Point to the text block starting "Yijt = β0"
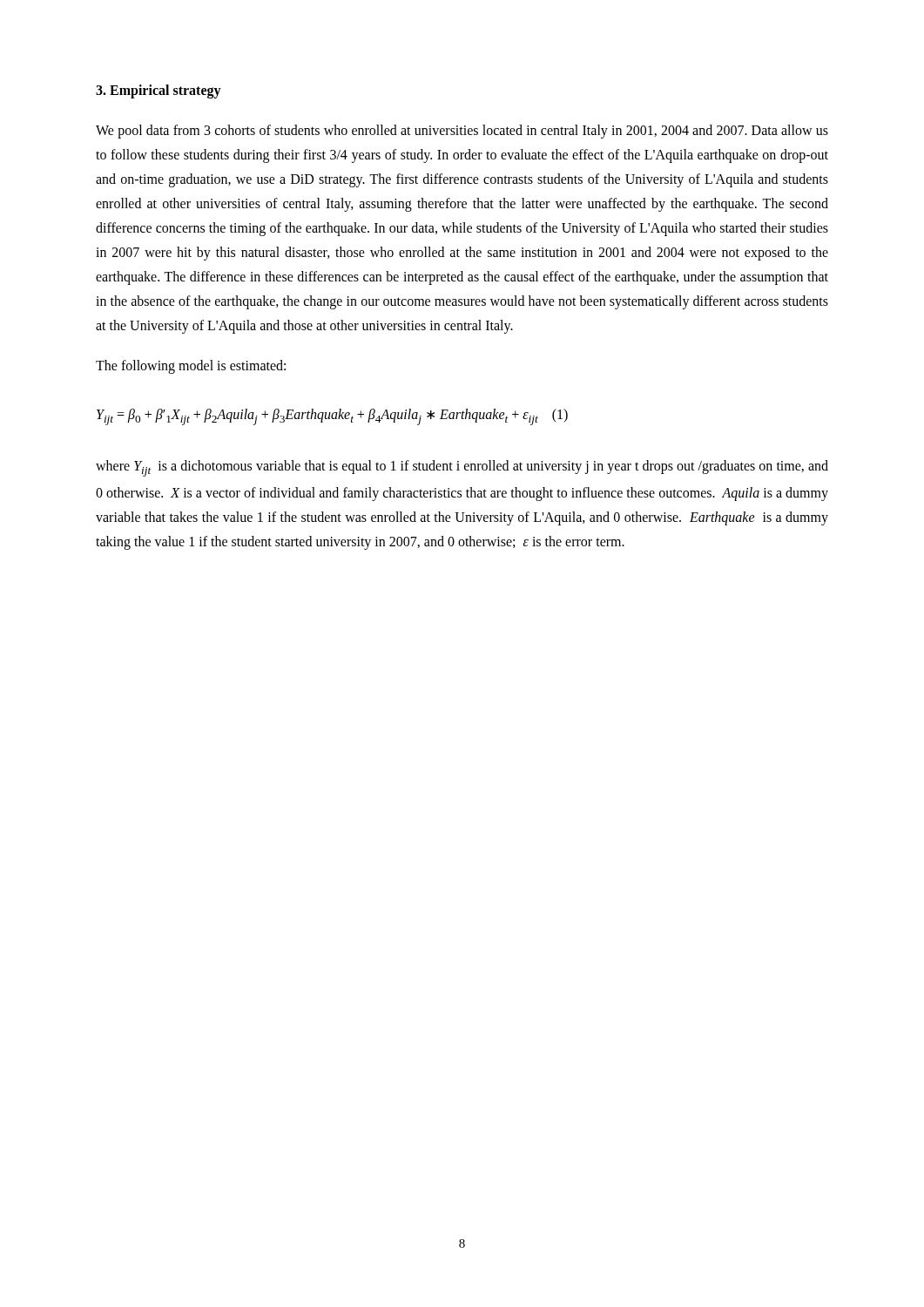This screenshot has width=924, height=1307. pos(332,416)
